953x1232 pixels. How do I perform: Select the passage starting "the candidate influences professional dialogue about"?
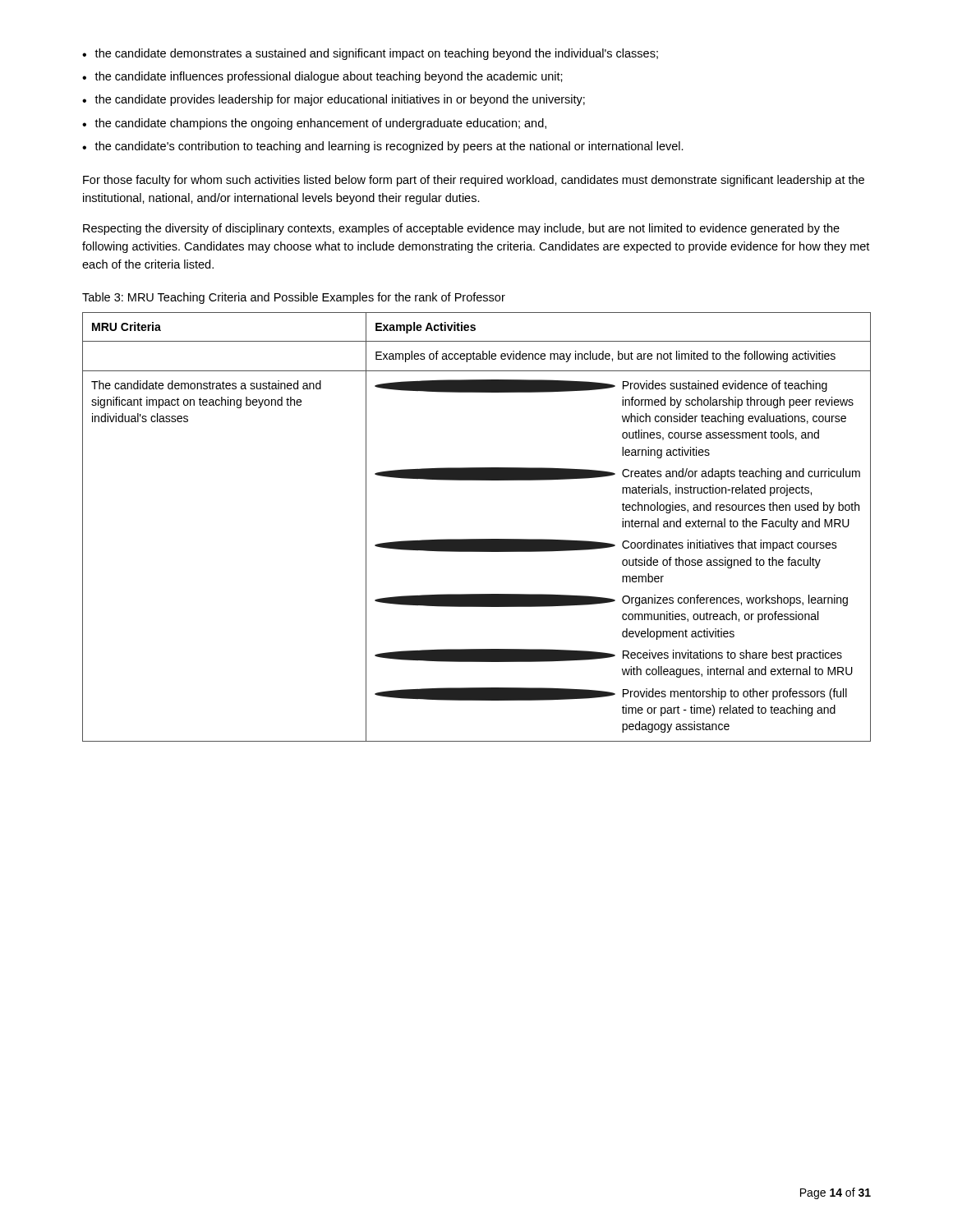click(483, 77)
